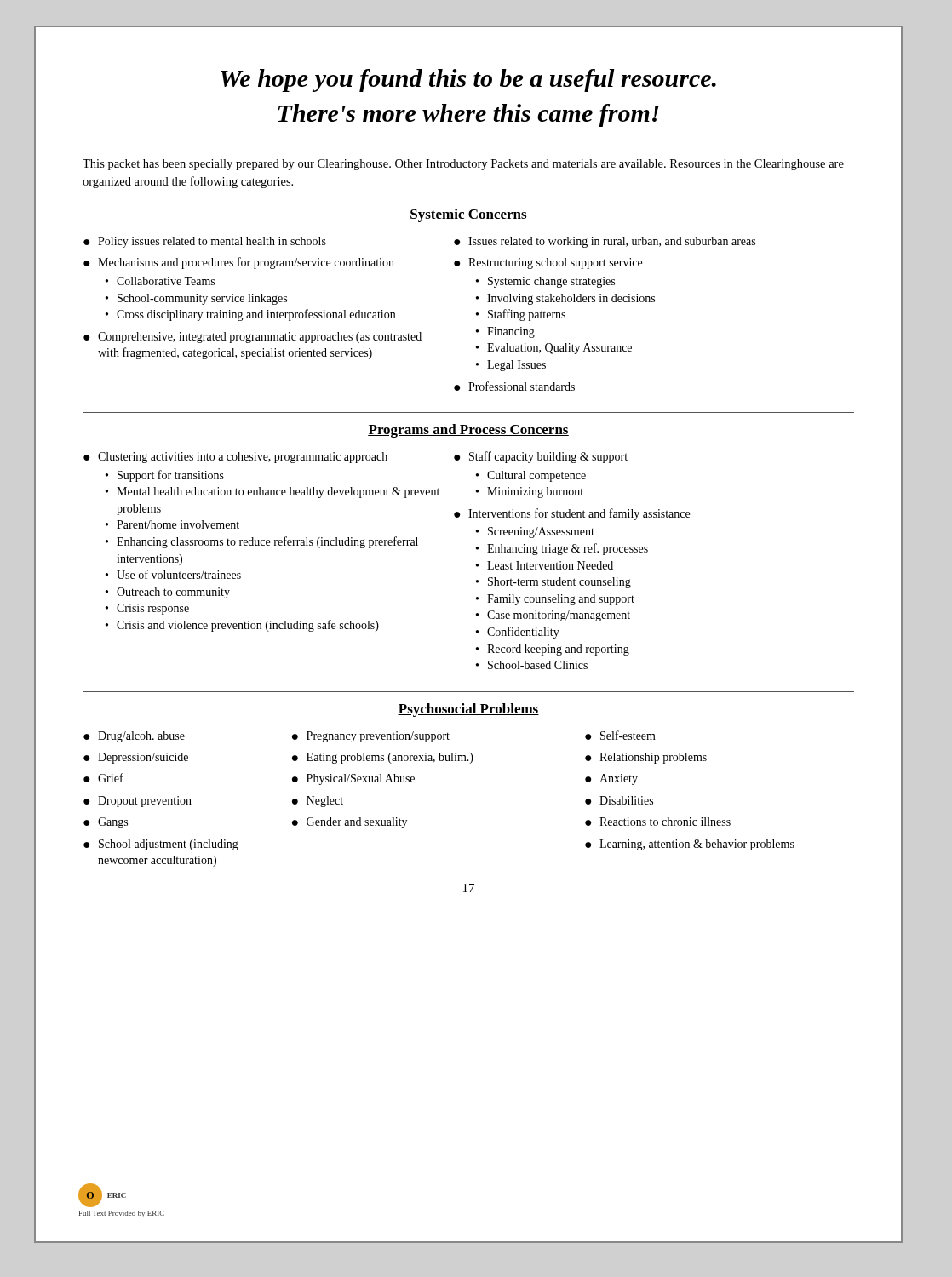Point to "● Professional standards"
Image resolution: width=952 pixels, height=1277 pixels.
coord(514,386)
